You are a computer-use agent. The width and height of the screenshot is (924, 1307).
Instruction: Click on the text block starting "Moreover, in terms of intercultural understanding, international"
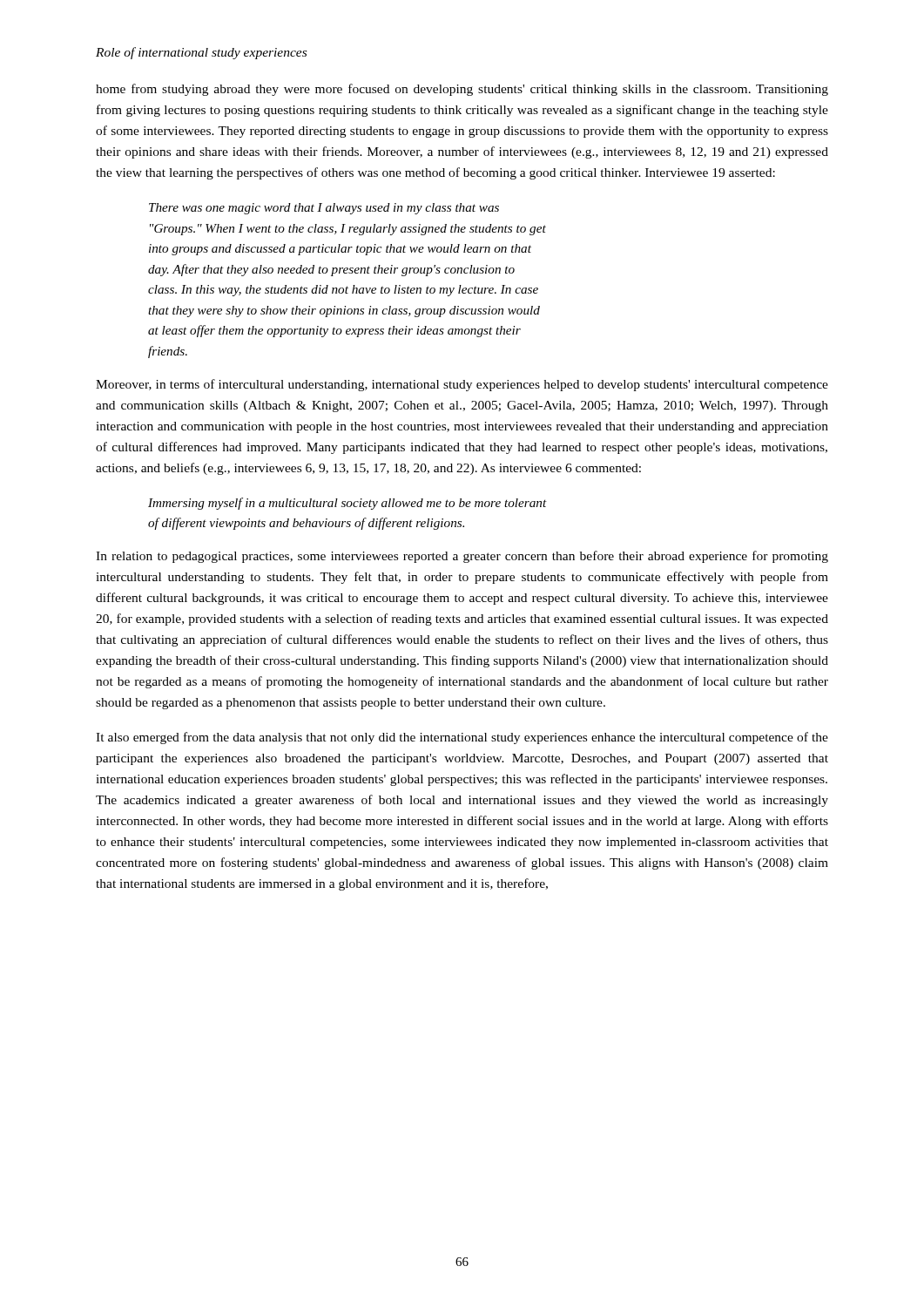click(462, 425)
